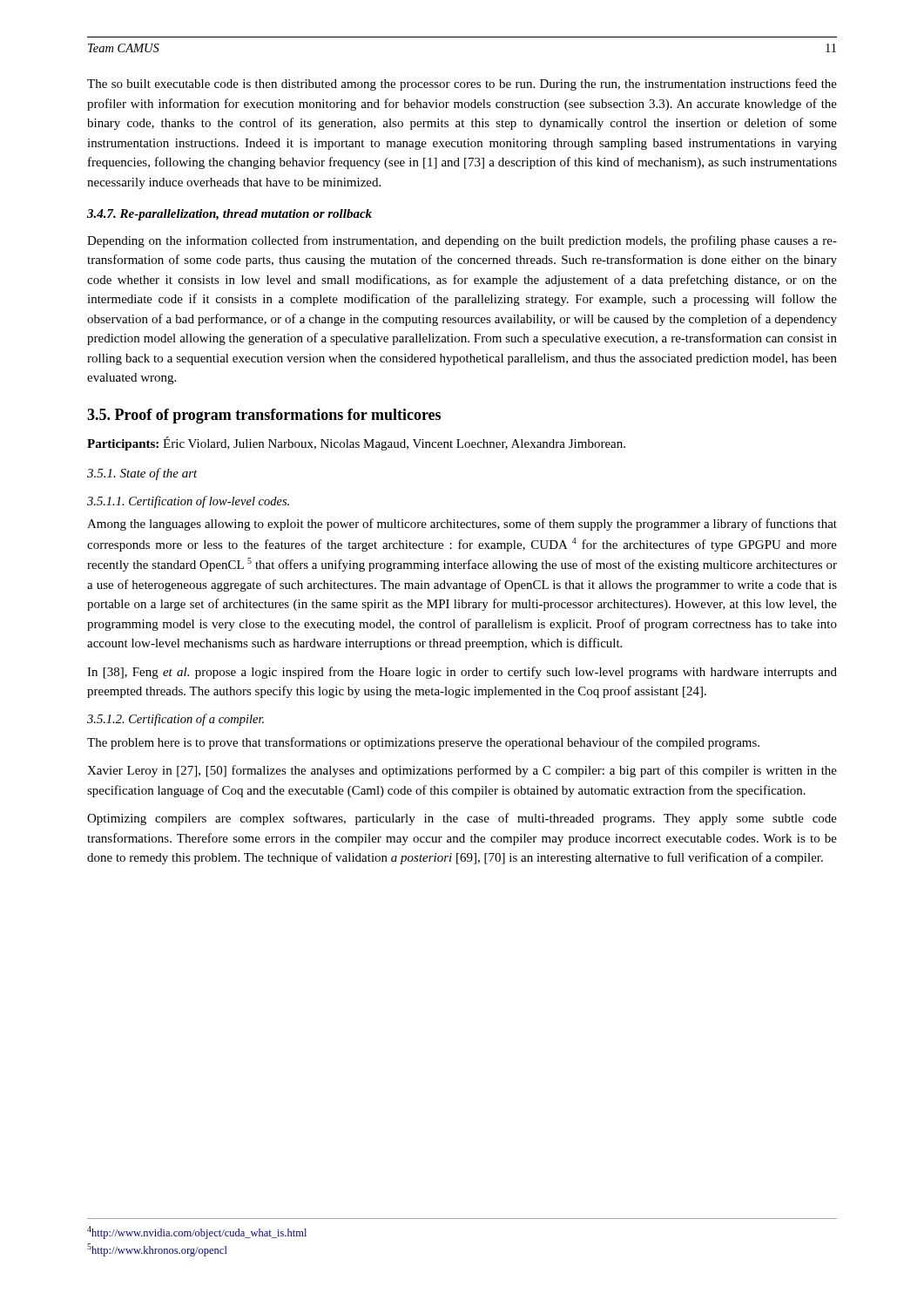This screenshot has width=924, height=1307.
Task: Find the section header with the text "3.5.1.2. Certification of a compiler."
Action: point(175,720)
